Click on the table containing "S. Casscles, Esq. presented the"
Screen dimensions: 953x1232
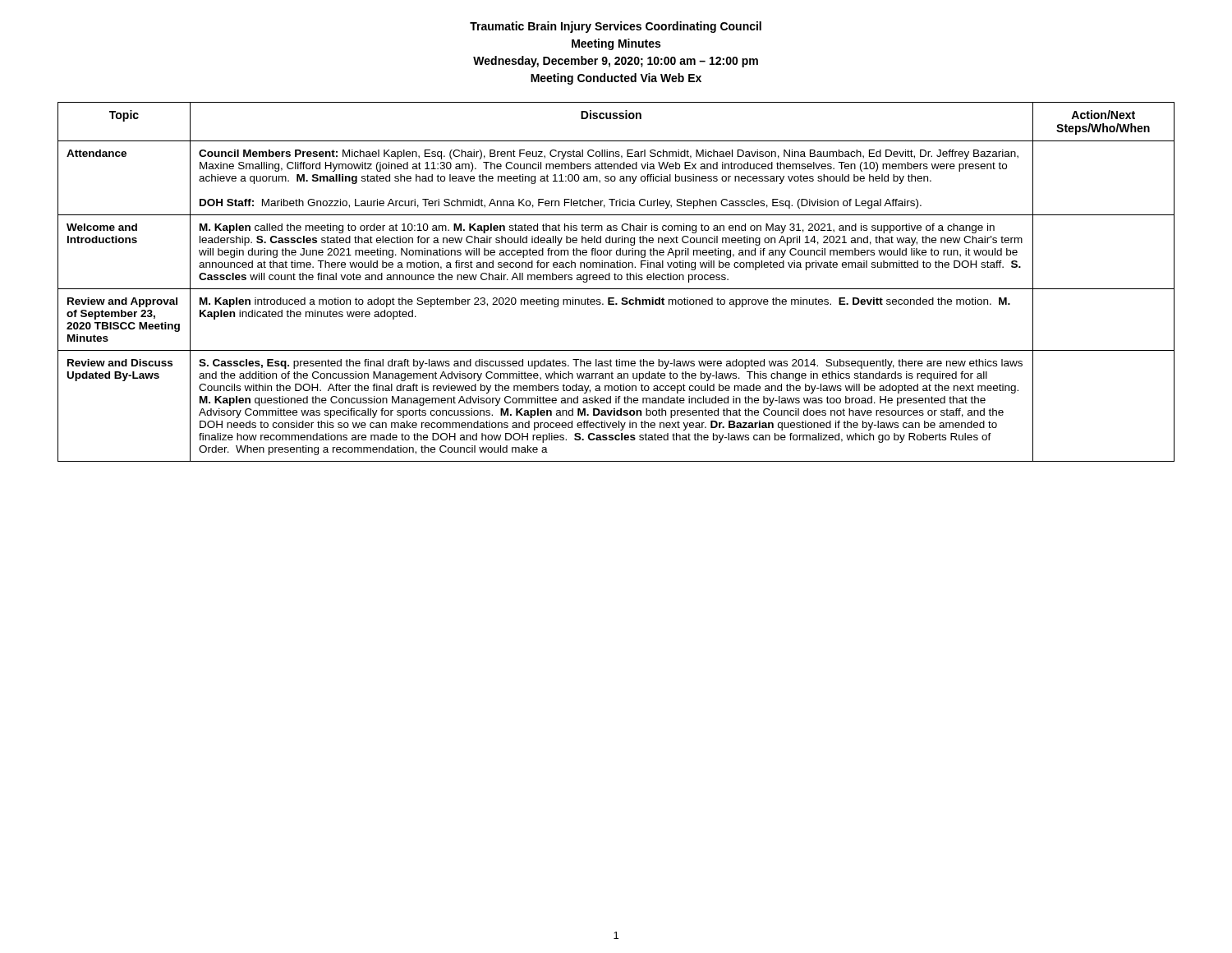click(x=616, y=282)
